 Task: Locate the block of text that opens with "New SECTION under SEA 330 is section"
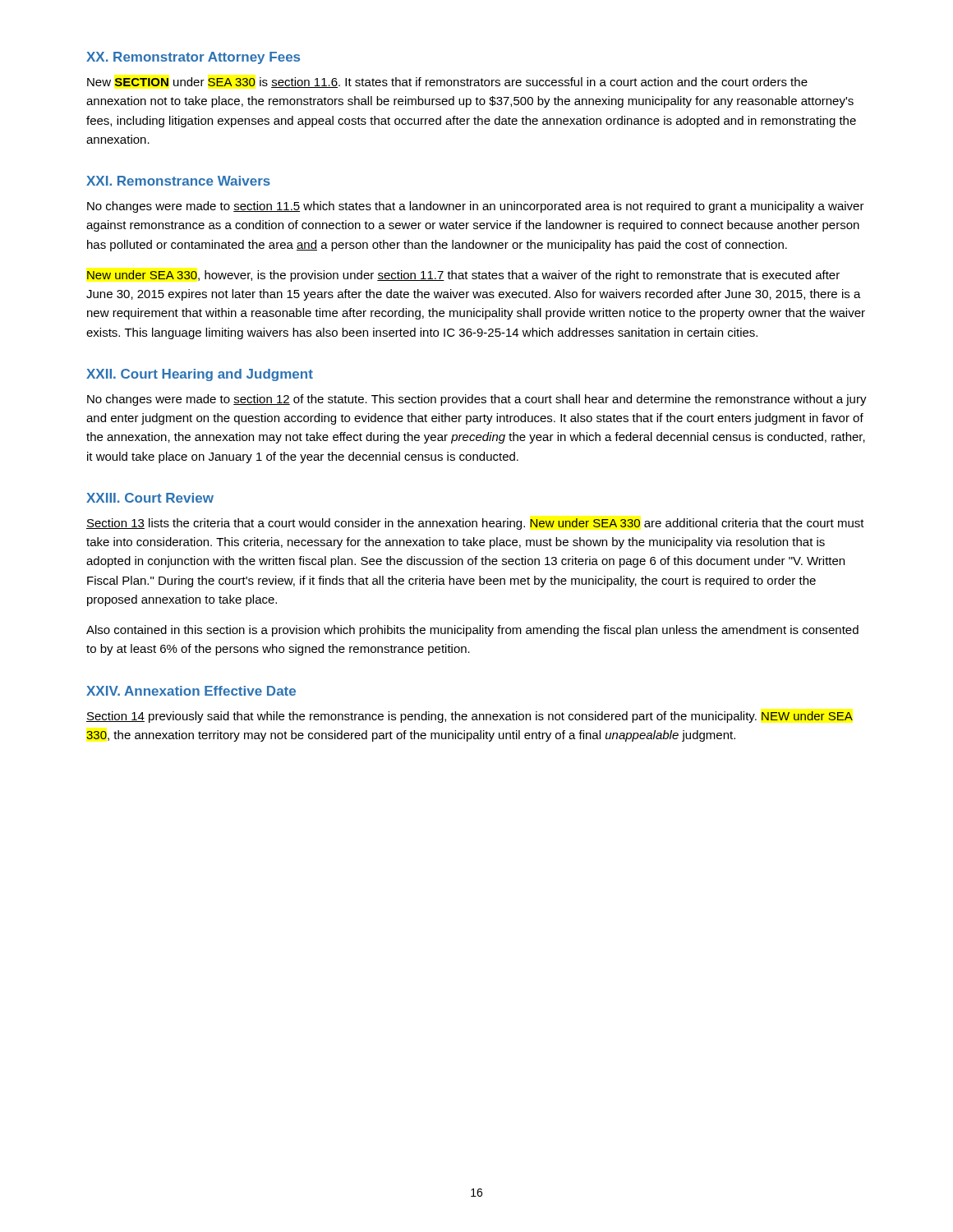[x=476, y=111]
